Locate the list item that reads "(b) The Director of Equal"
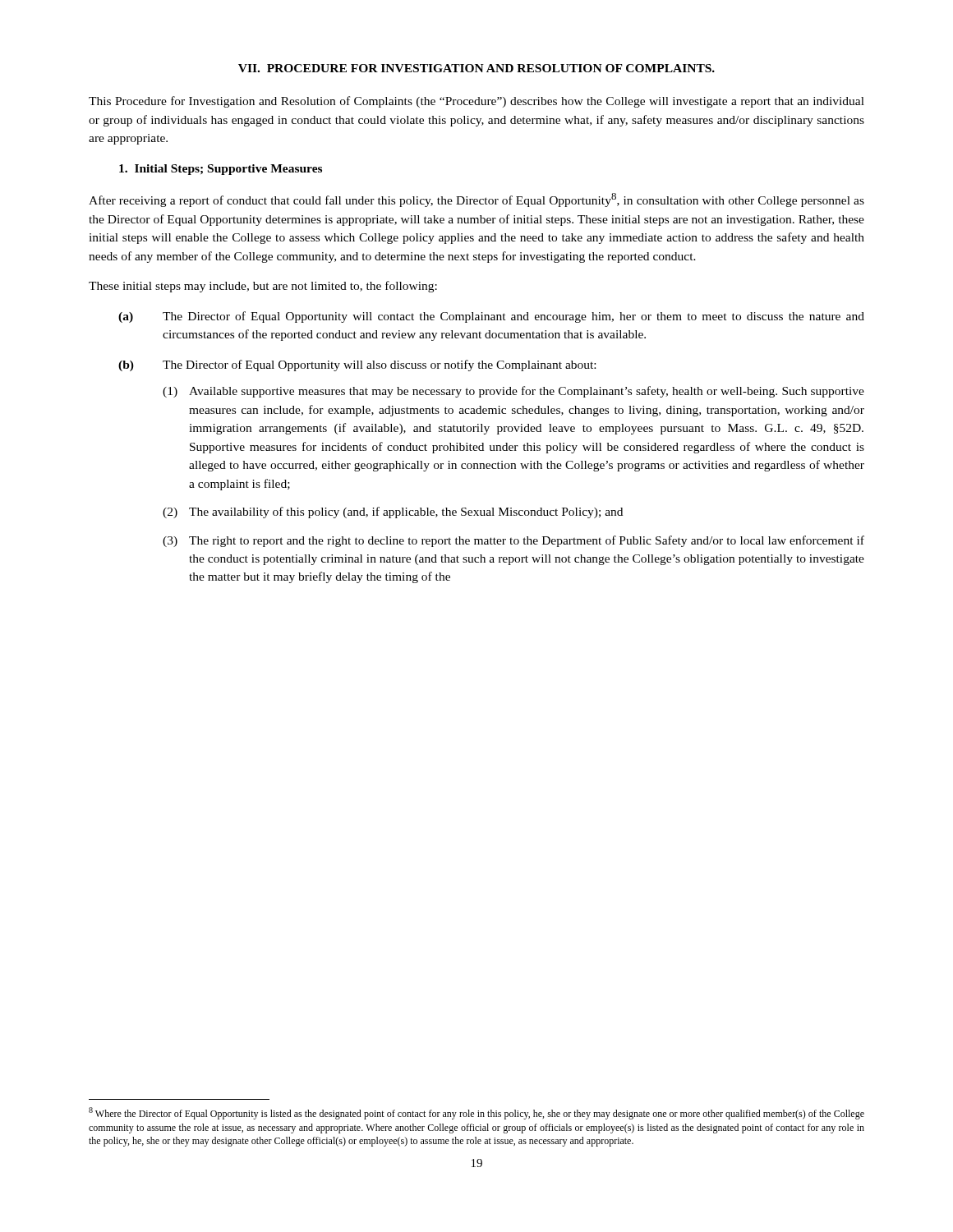 [491, 475]
